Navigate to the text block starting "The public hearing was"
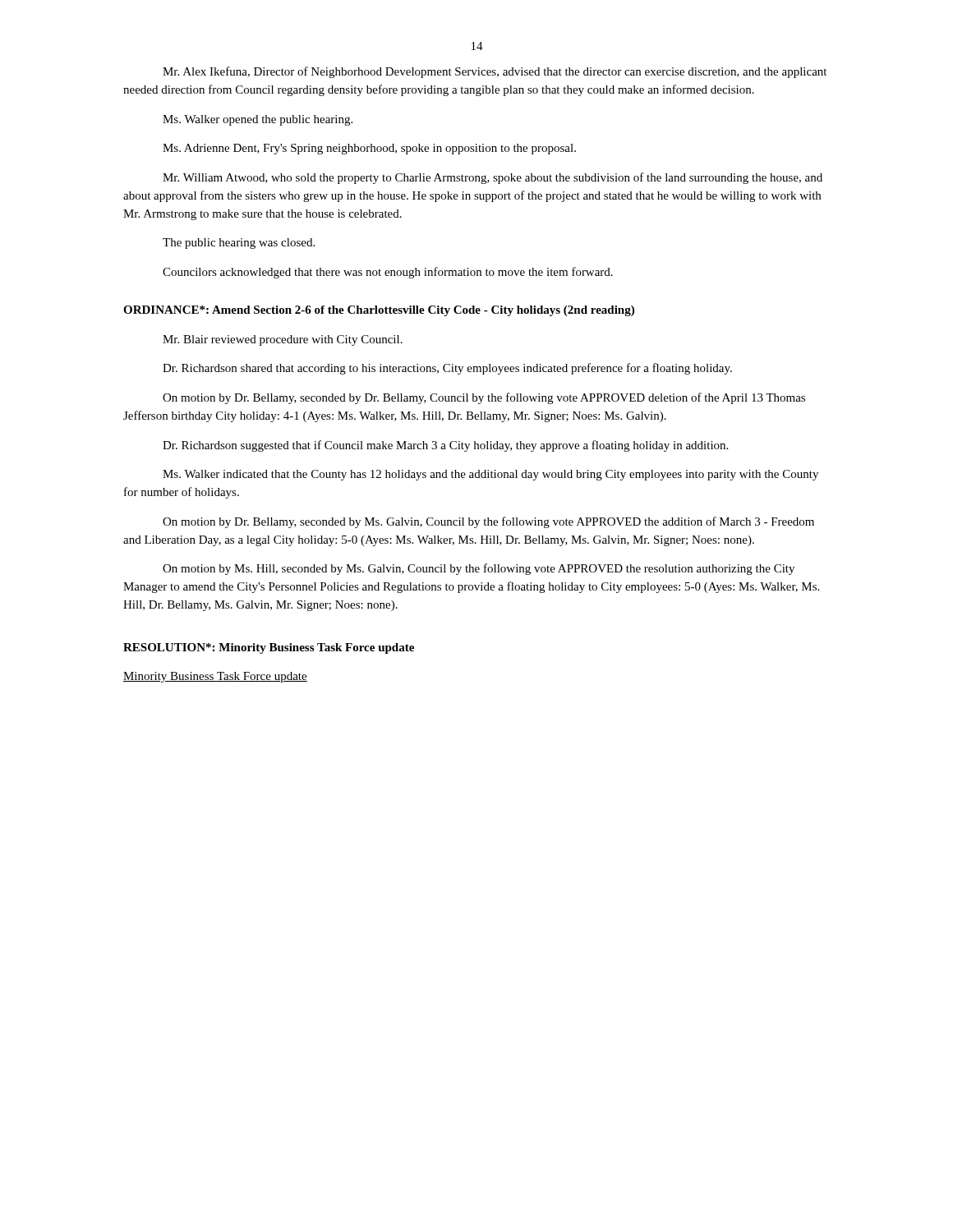Viewport: 953px width, 1232px height. point(239,243)
